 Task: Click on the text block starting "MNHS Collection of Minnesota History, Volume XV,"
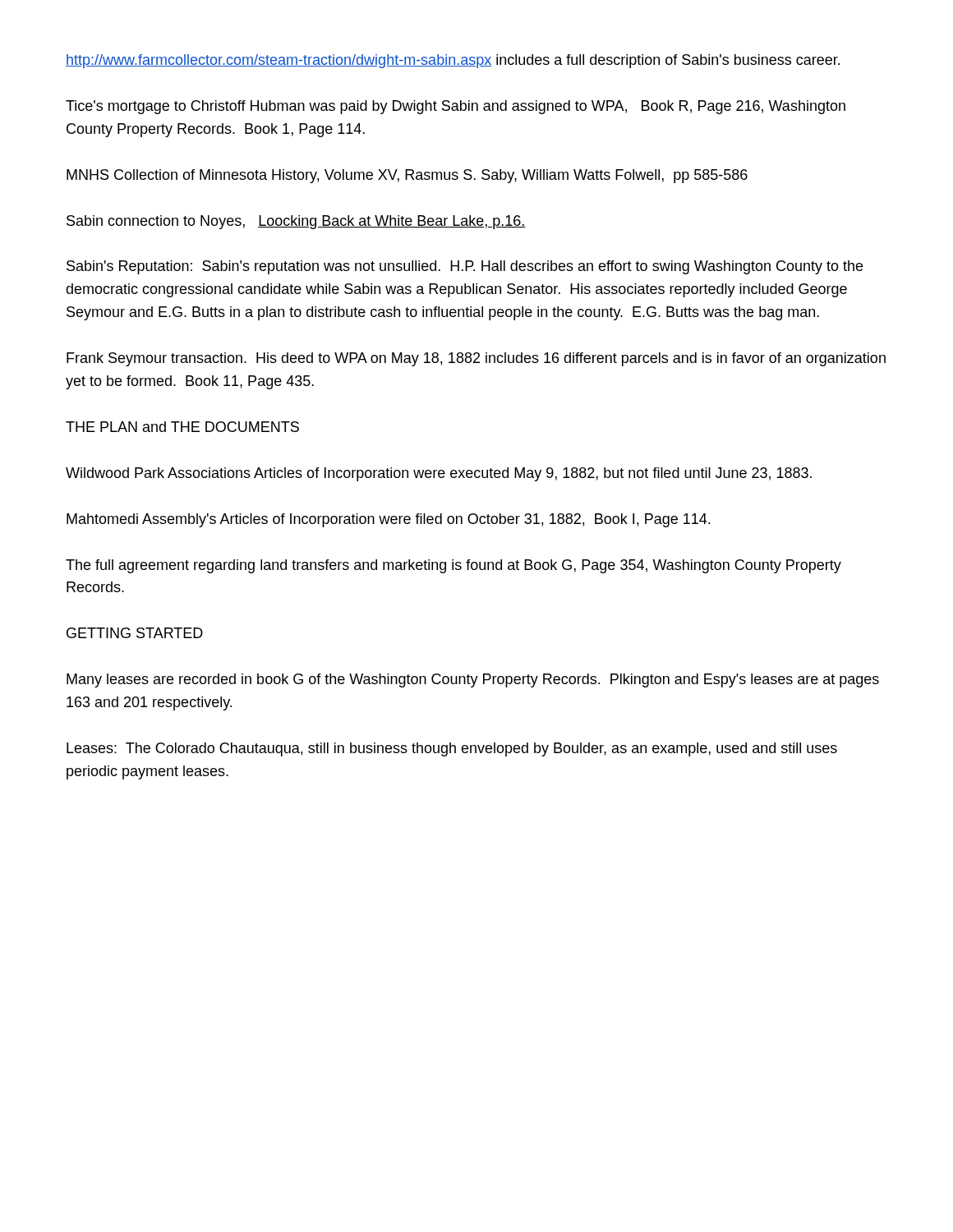coord(407,175)
